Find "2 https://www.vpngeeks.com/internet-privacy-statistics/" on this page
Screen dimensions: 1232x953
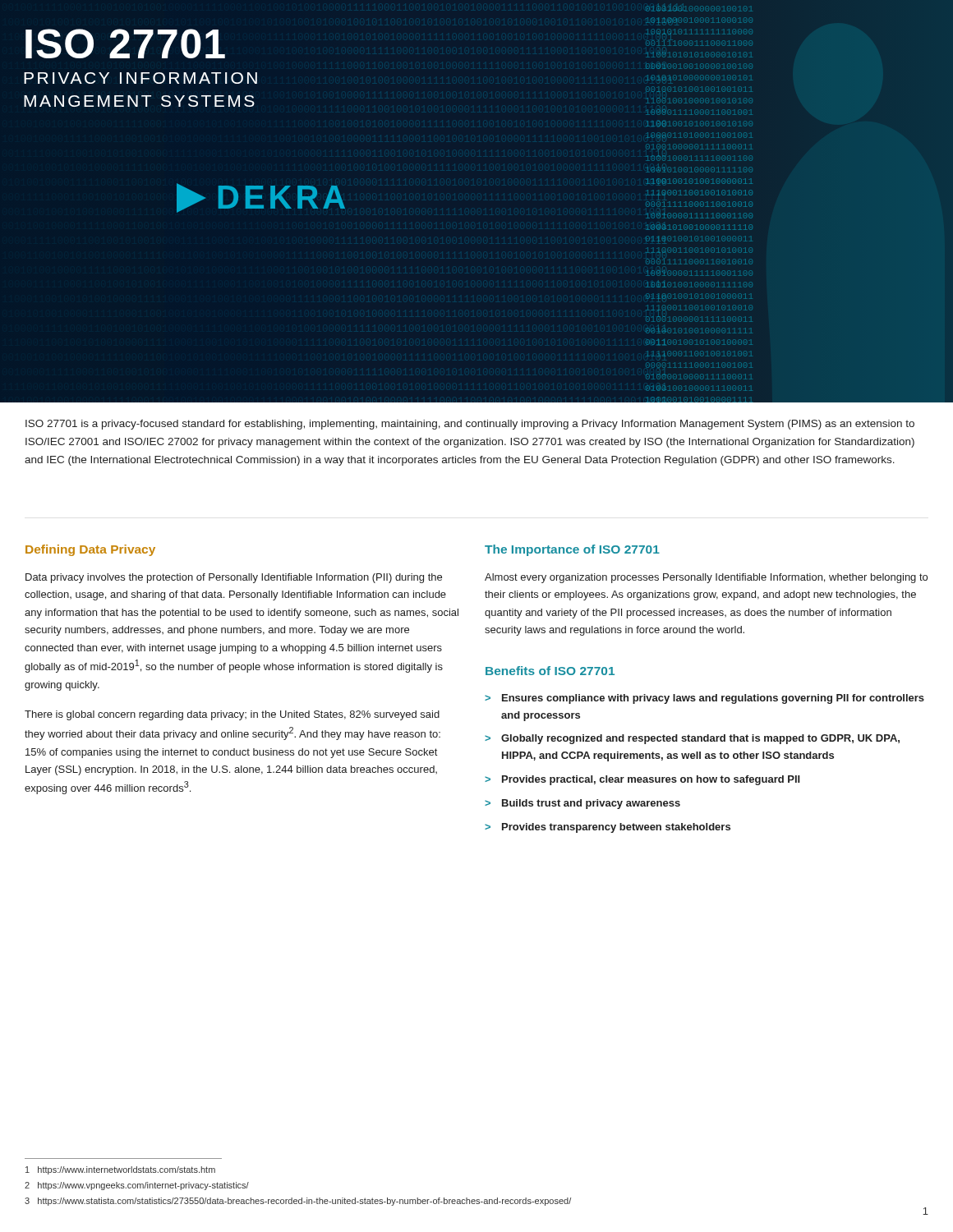(x=137, y=1185)
